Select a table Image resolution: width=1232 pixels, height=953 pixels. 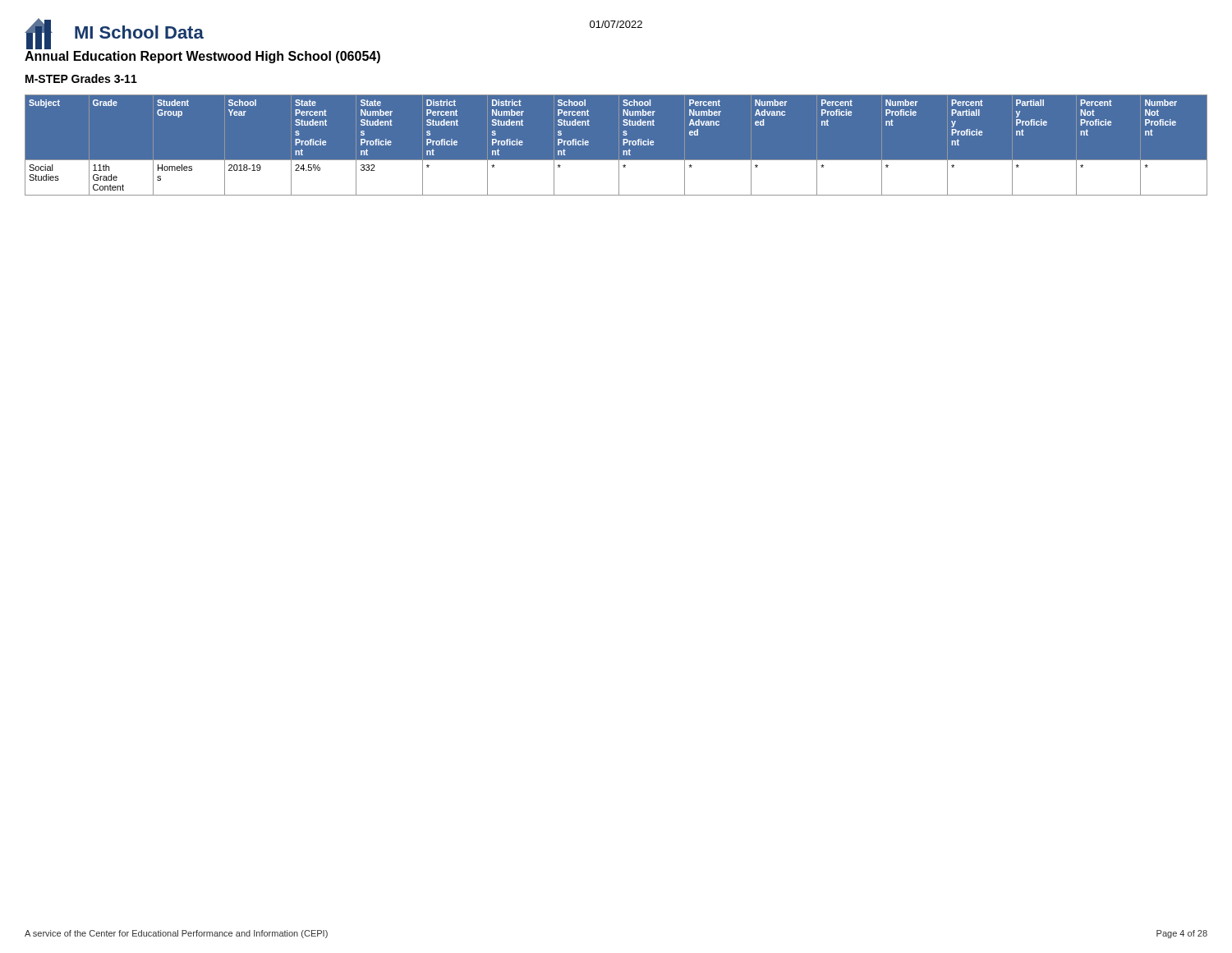click(616, 145)
